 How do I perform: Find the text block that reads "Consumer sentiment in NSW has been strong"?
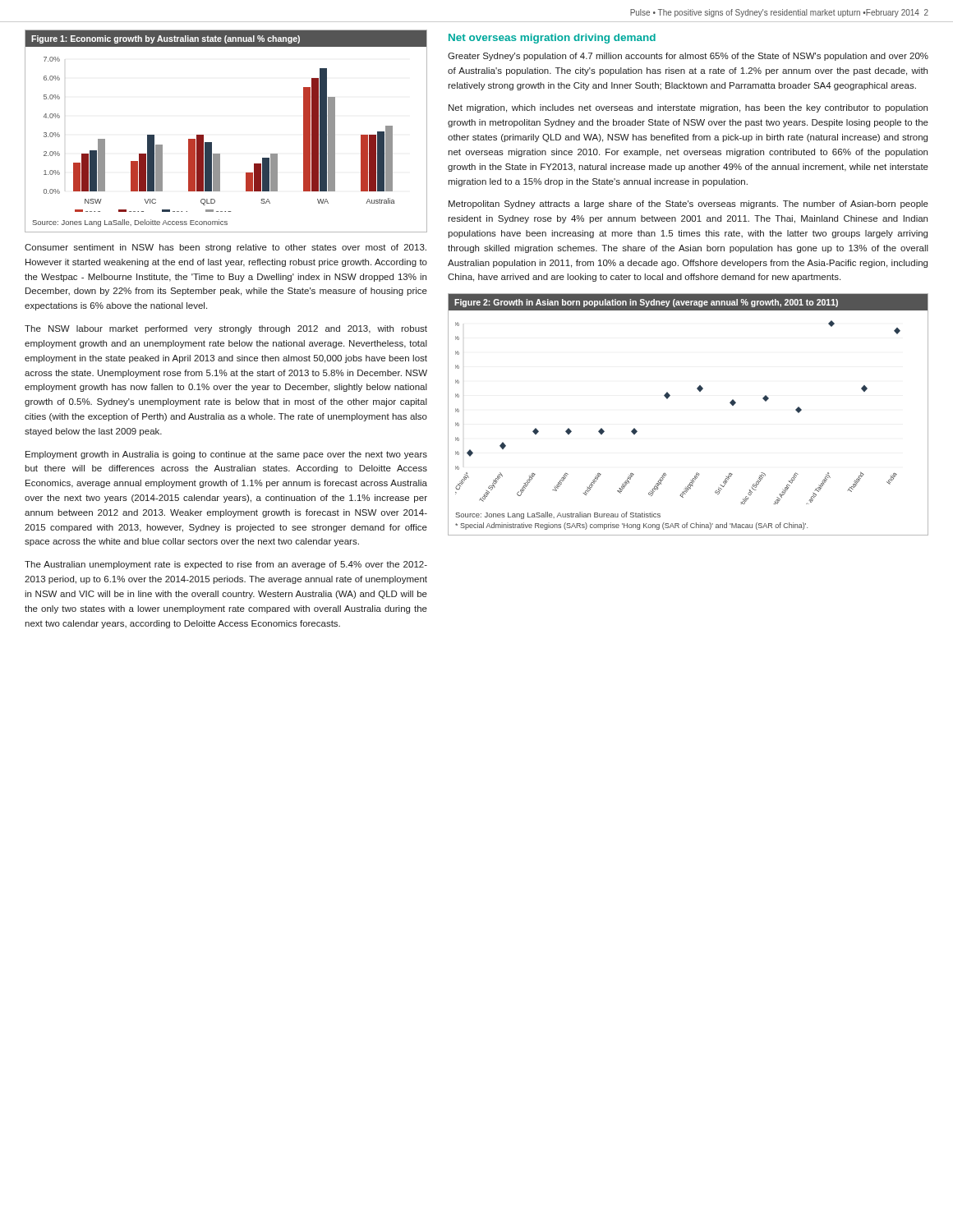[x=226, y=277]
